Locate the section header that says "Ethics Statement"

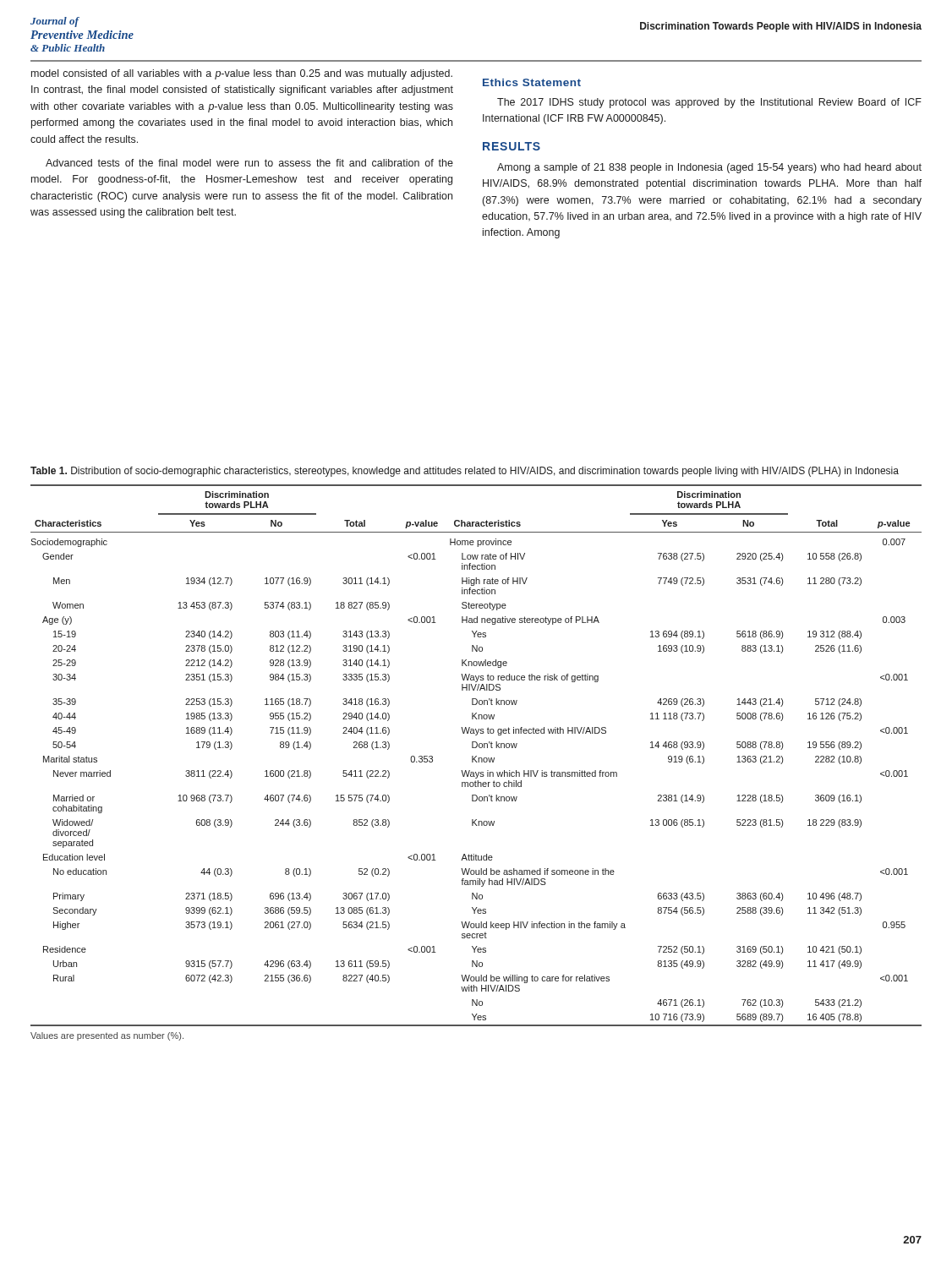[x=532, y=82]
